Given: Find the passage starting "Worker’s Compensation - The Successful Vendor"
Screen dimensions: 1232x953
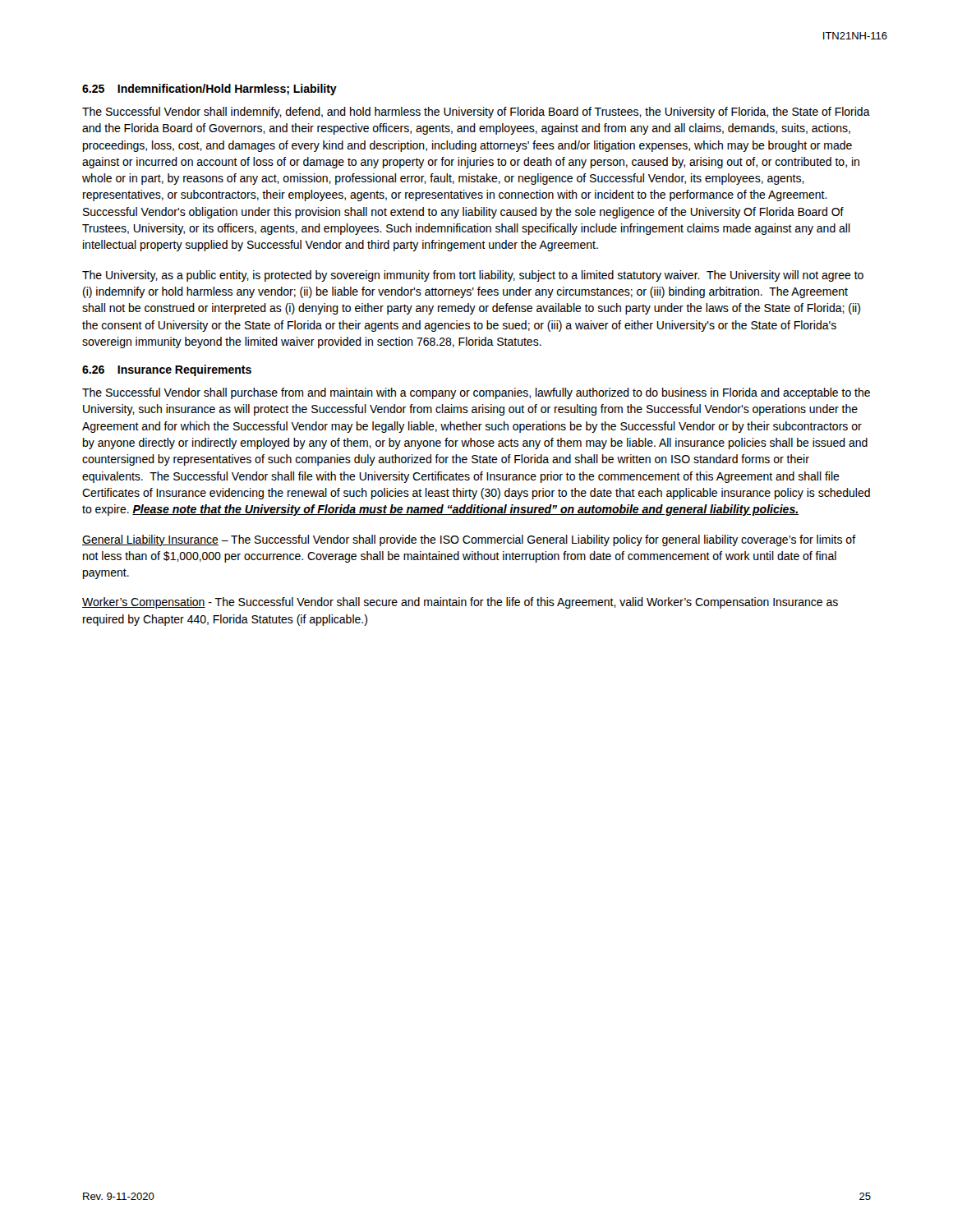Looking at the screenshot, I should point(460,611).
